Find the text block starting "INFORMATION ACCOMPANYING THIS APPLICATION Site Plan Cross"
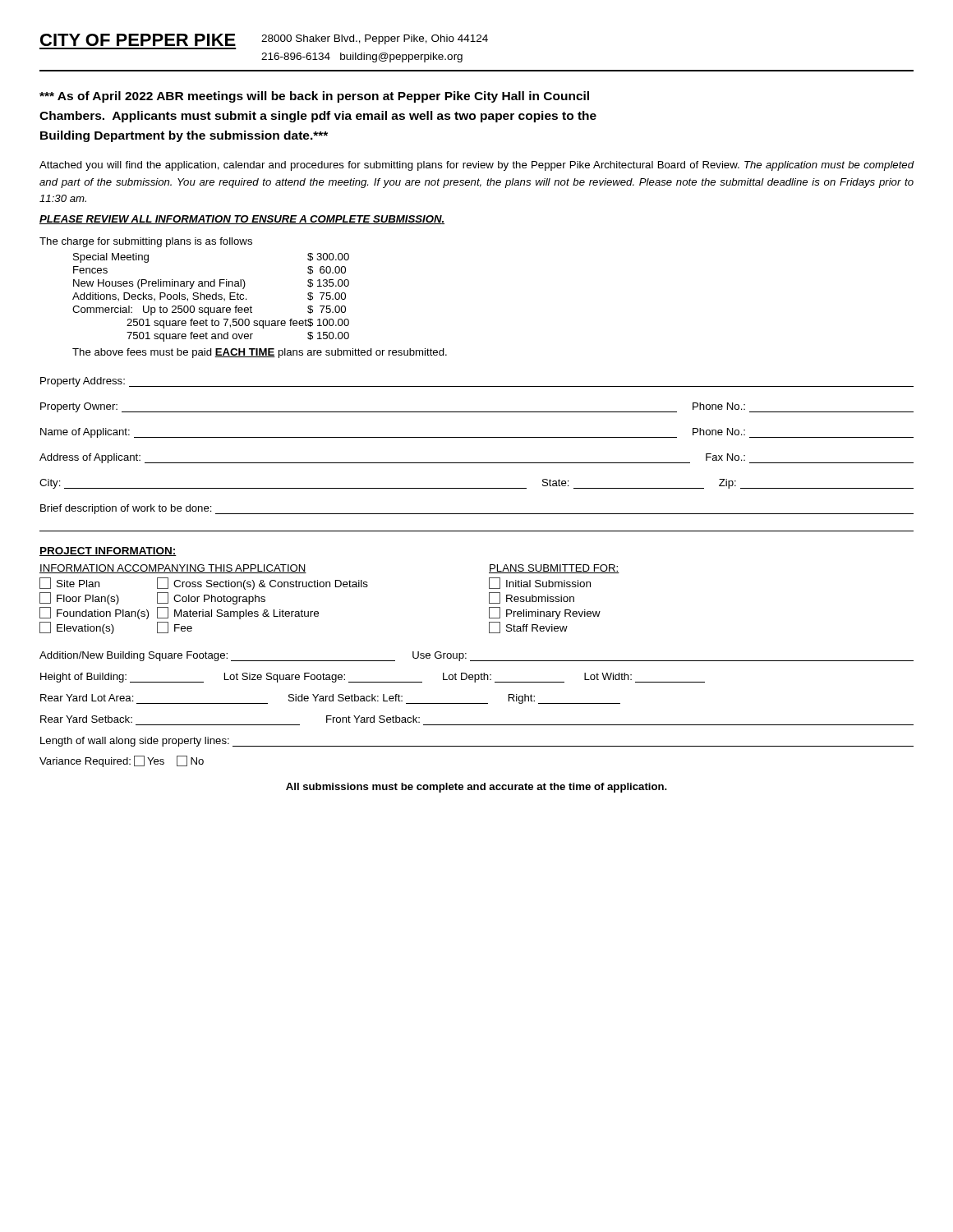This screenshot has width=953, height=1232. coord(172,569)
